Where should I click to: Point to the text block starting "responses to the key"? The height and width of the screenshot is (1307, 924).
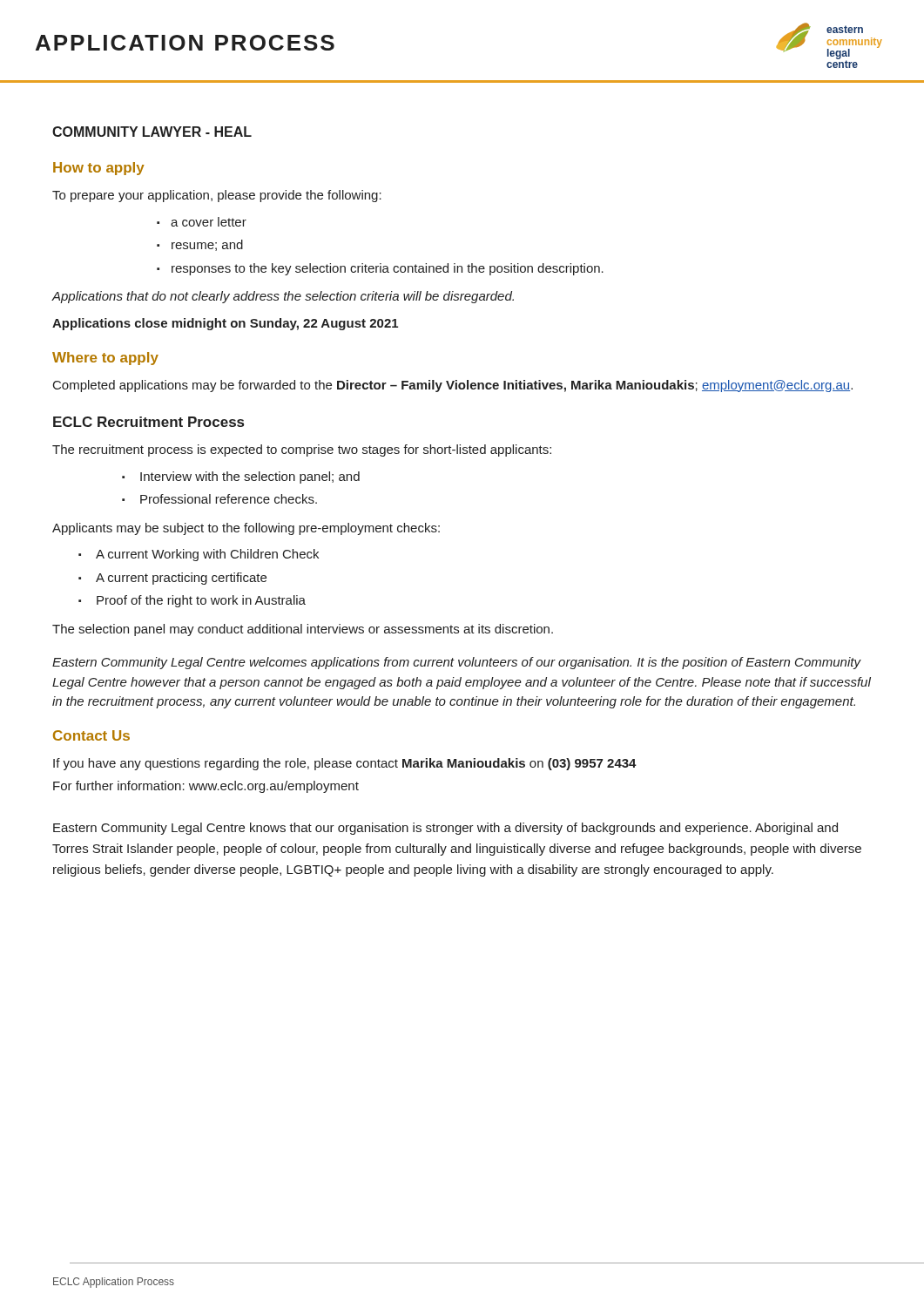pos(387,267)
